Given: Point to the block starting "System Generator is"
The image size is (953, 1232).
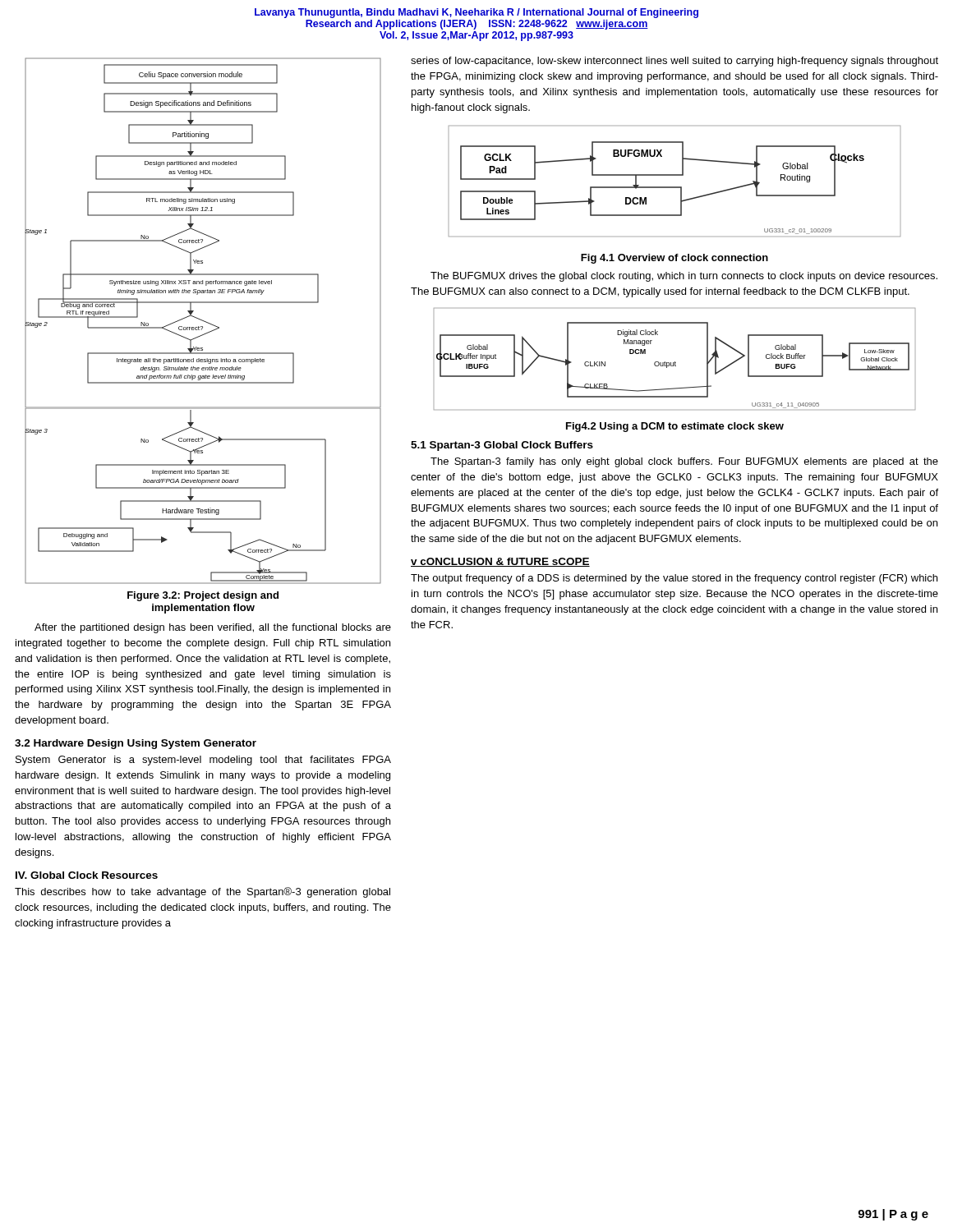Looking at the screenshot, I should pos(203,806).
